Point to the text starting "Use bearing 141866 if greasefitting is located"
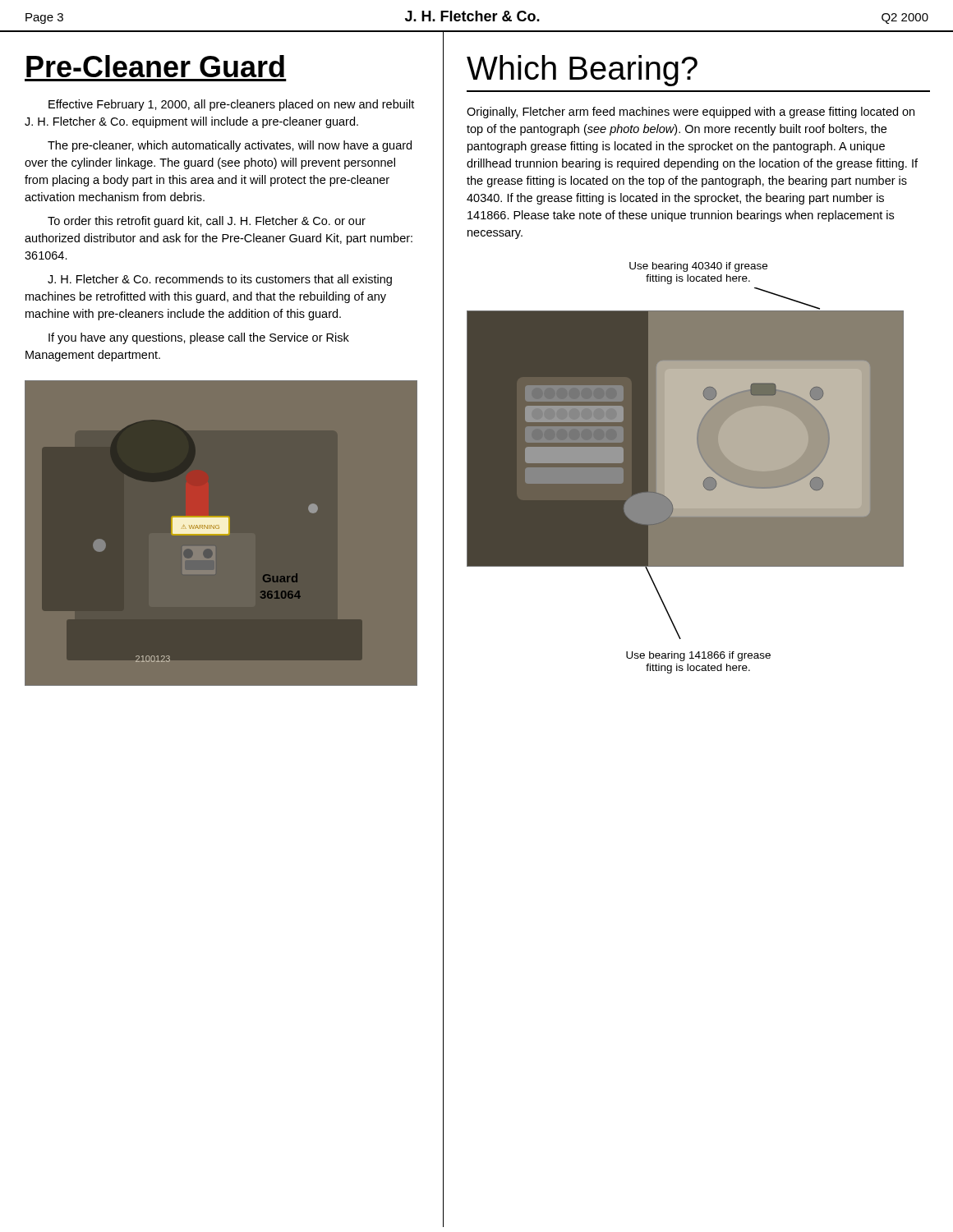The image size is (953, 1232). (x=698, y=661)
